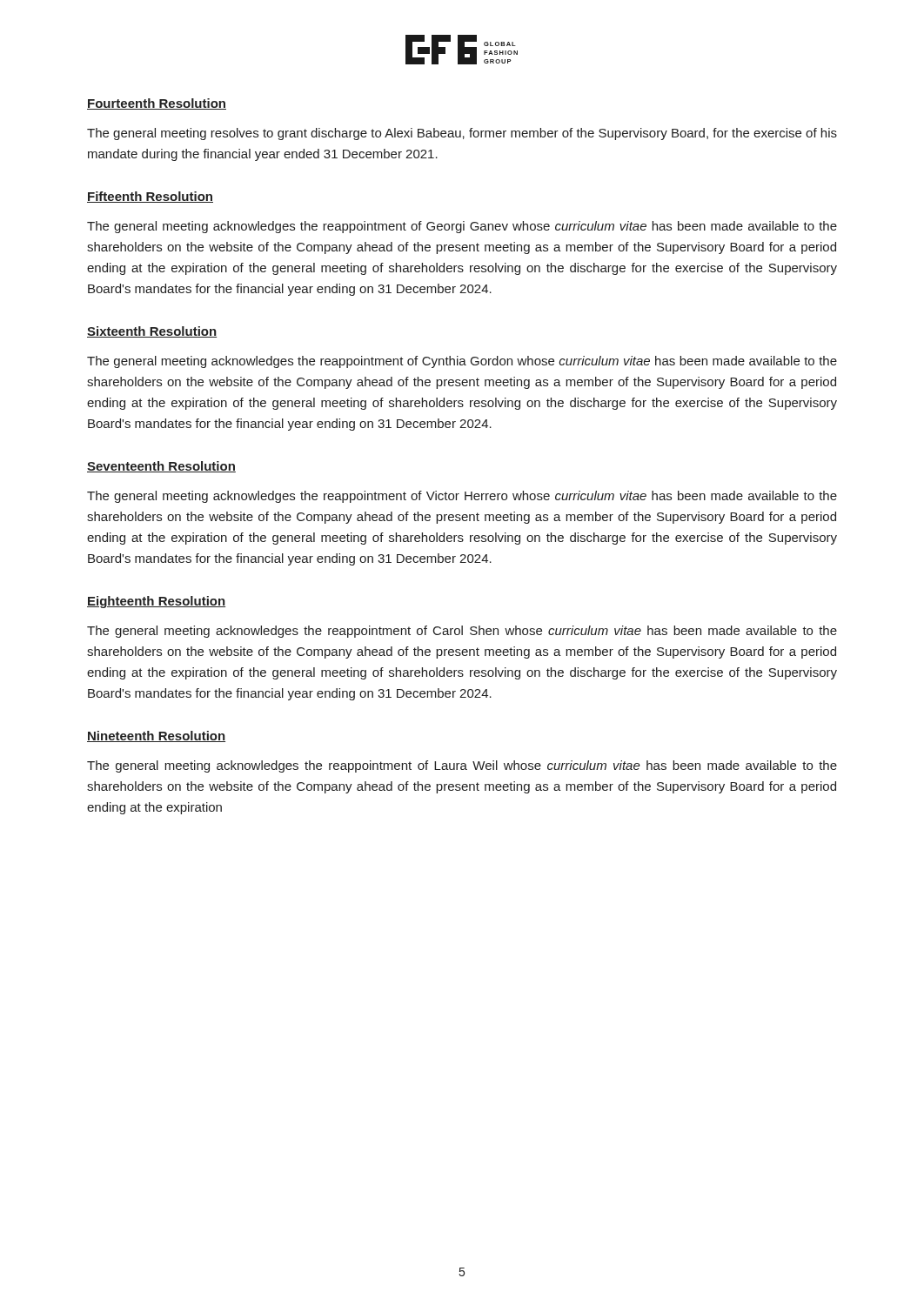Select the section header with the text "Sixteenth Resolution"
The width and height of the screenshot is (924, 1305).
(152, 331)
